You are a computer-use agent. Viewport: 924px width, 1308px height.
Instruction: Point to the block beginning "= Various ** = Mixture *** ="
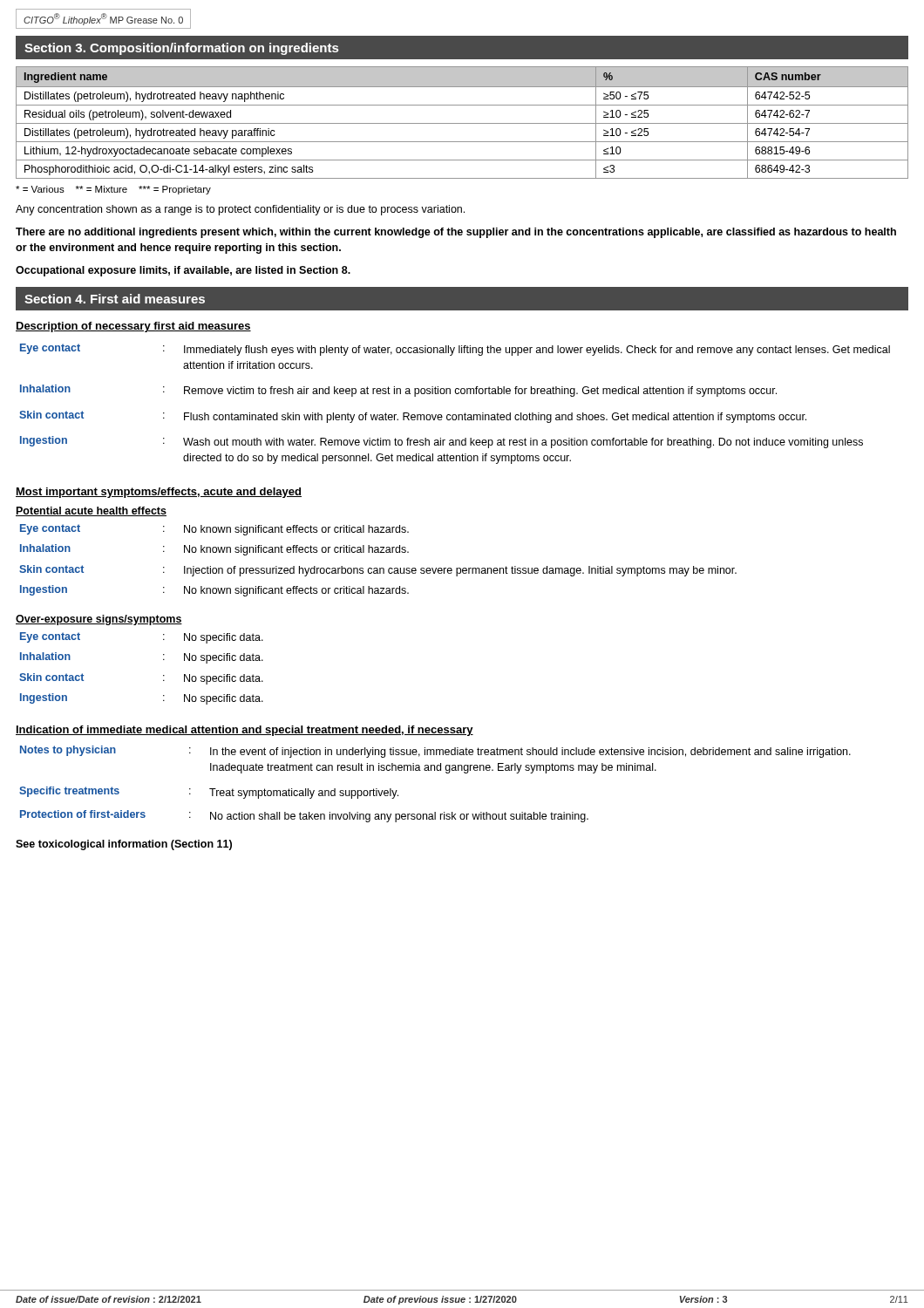click(x=113, y=189)
